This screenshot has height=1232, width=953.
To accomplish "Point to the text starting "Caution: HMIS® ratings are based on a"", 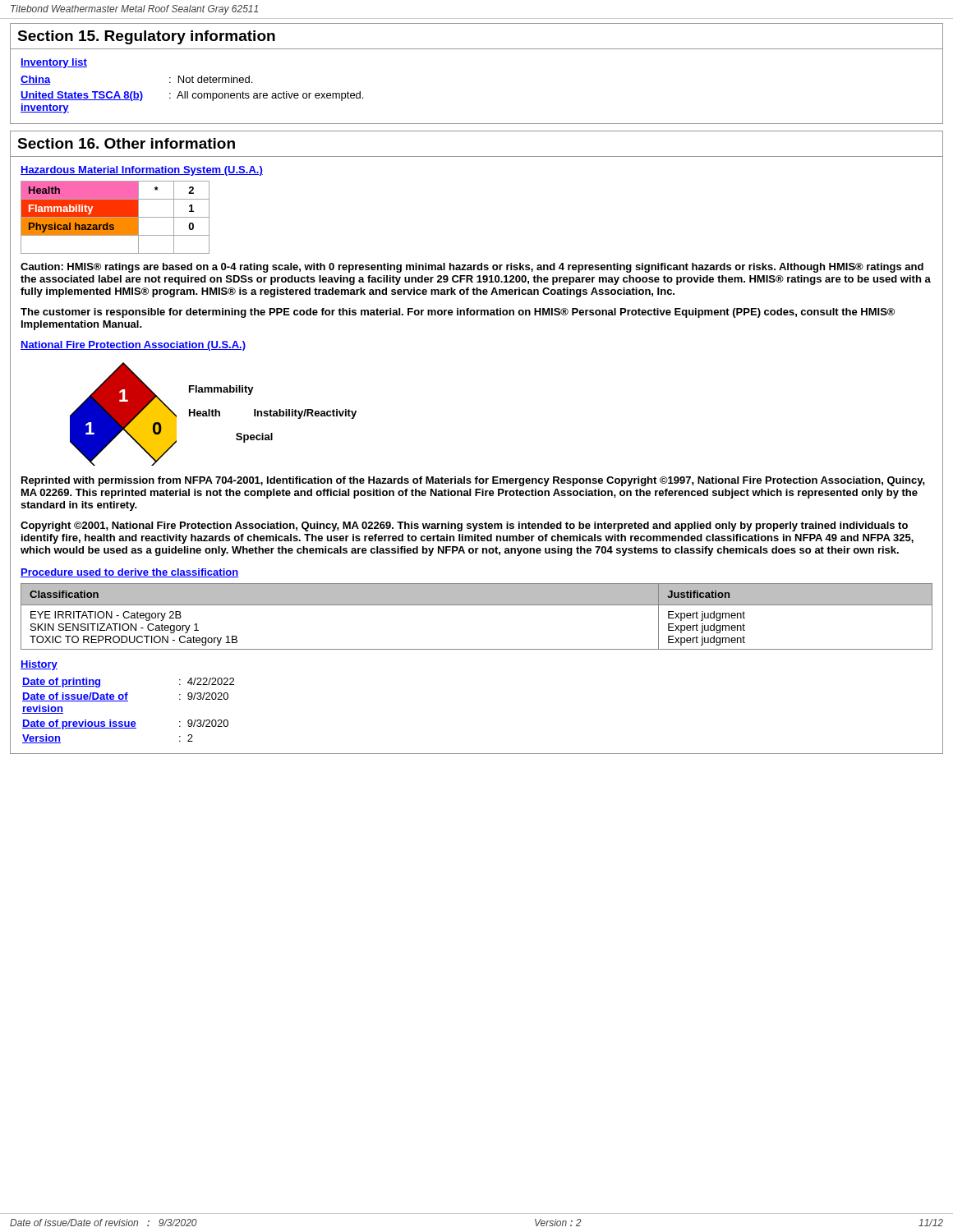I will pyautogui.click(x=476, y=279).
